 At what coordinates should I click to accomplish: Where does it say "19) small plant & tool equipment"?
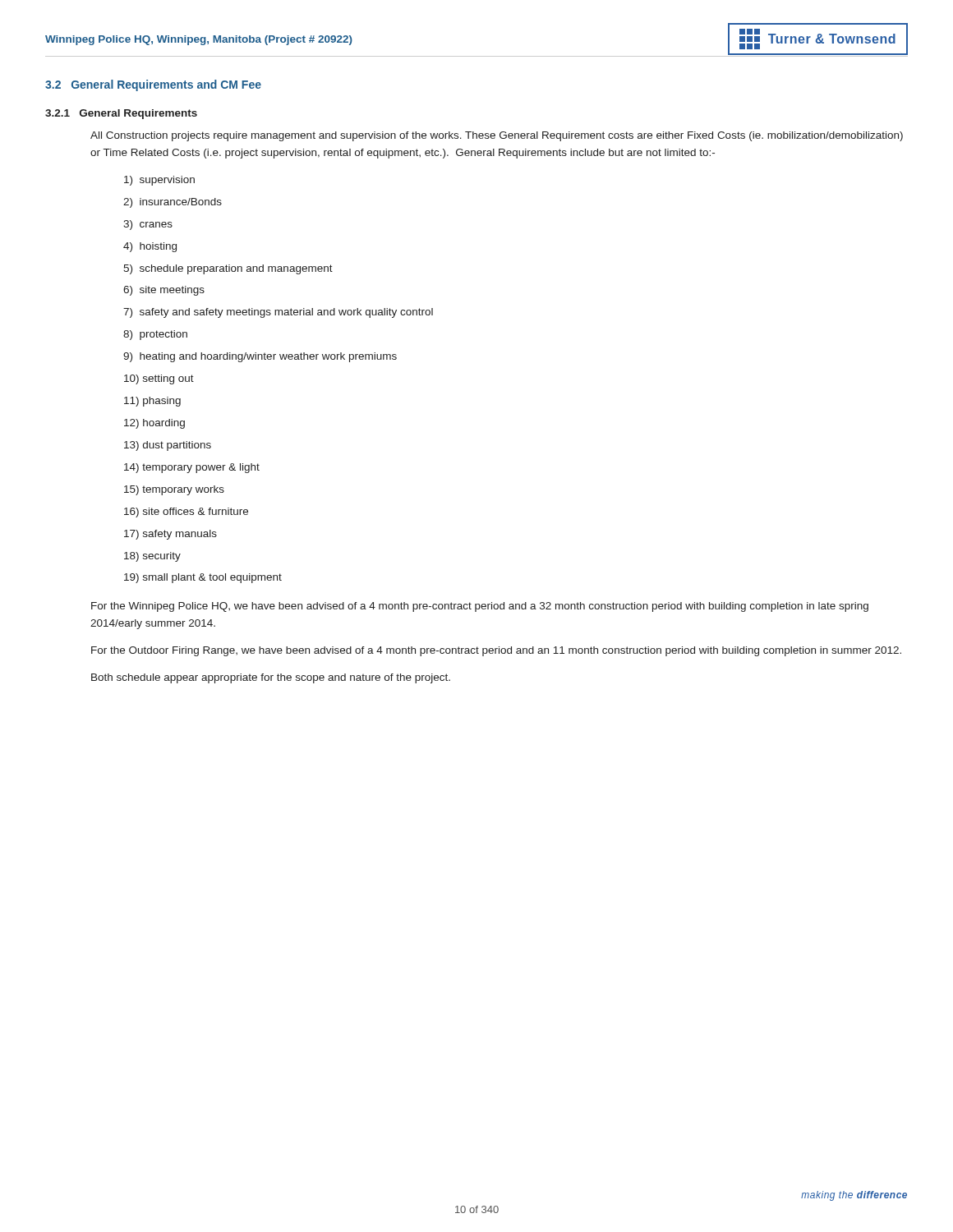tap(202, 577)
